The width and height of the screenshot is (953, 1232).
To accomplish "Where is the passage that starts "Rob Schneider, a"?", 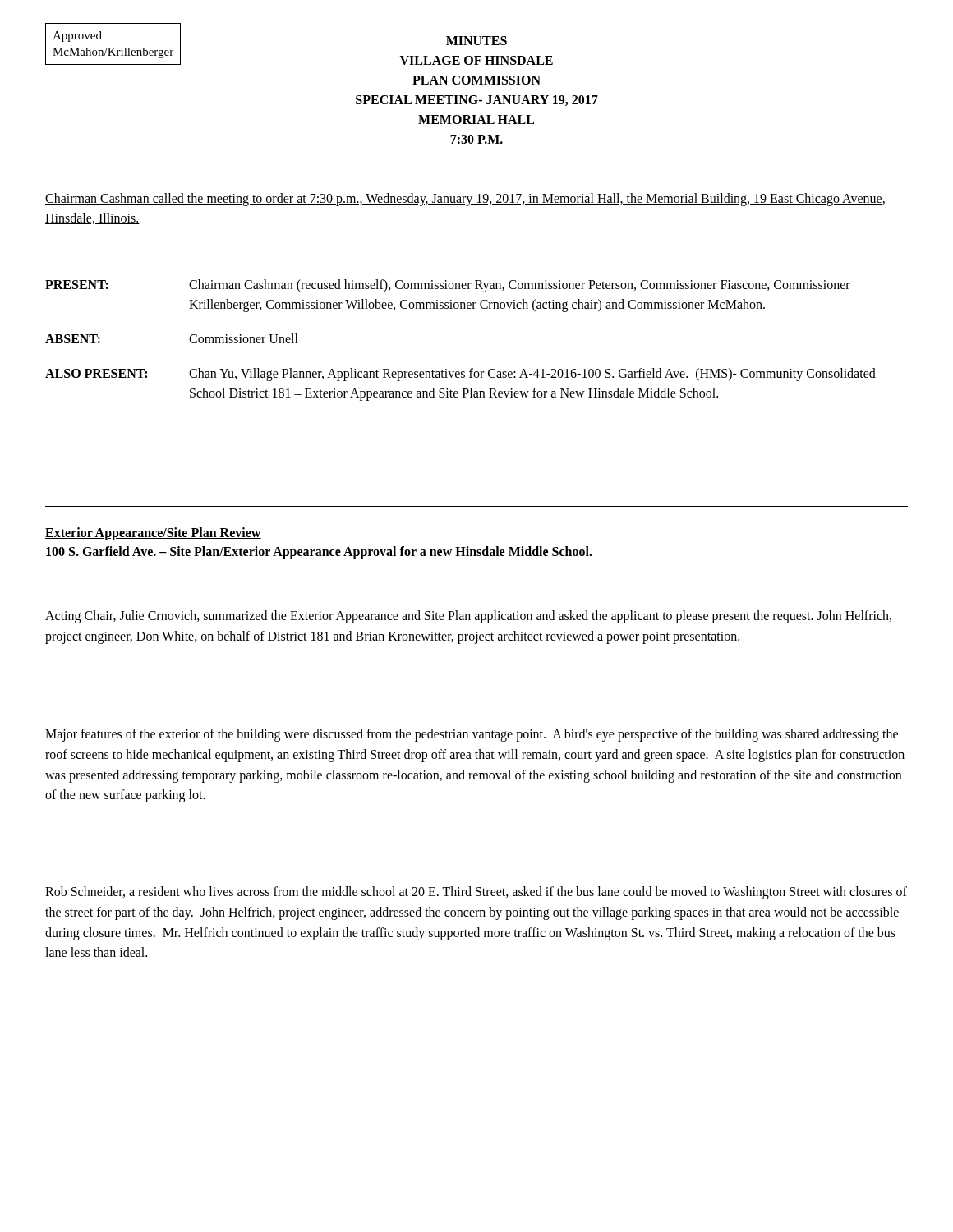I will point(476,923).
